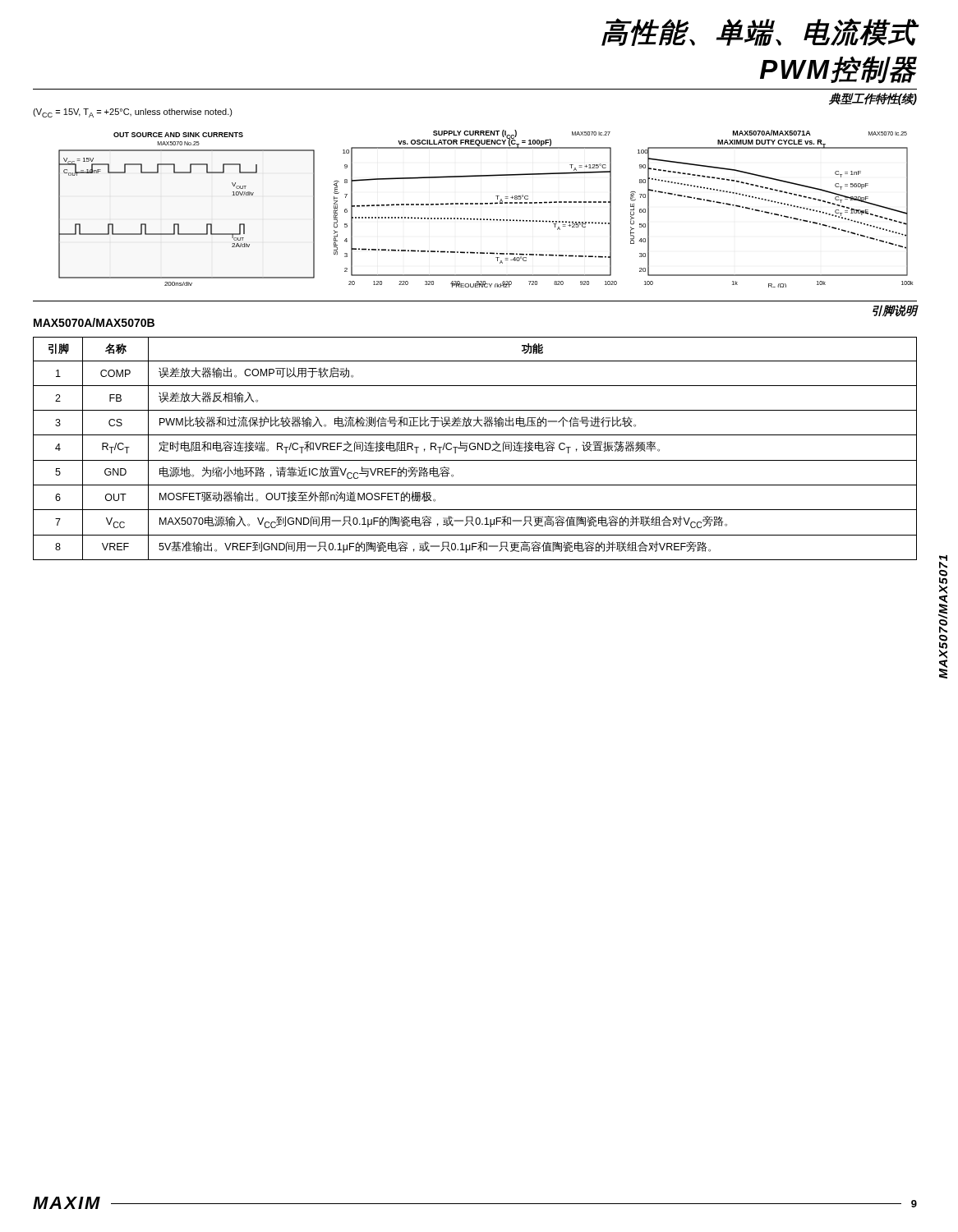Click on the text block with the text "(VCC = 15V, TA ="

(133, 113)
